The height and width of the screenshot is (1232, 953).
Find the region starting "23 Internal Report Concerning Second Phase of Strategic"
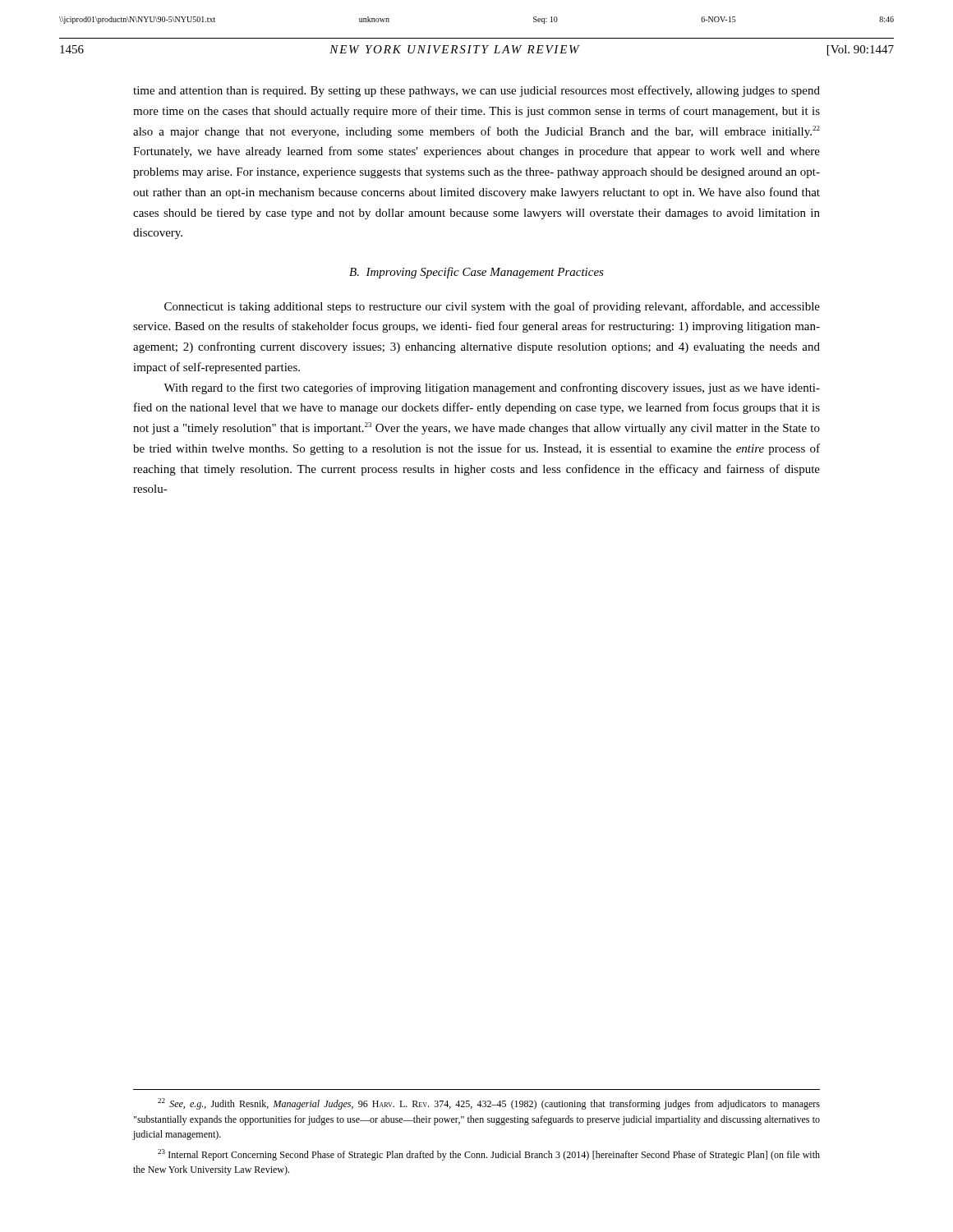[x=476, y=1163]
